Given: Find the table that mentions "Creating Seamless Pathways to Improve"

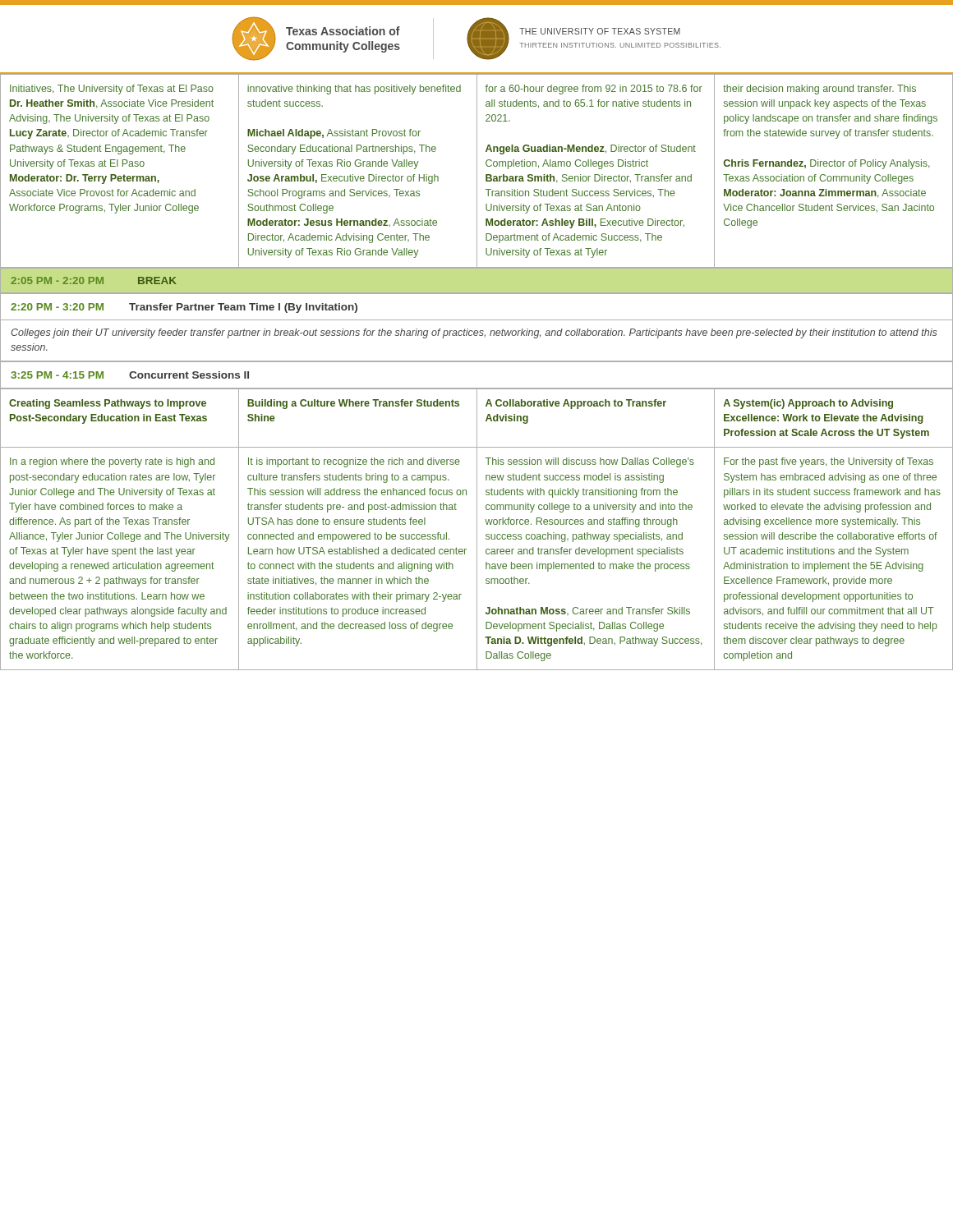Looking at the screenshot, I should [x=476, y=529].
